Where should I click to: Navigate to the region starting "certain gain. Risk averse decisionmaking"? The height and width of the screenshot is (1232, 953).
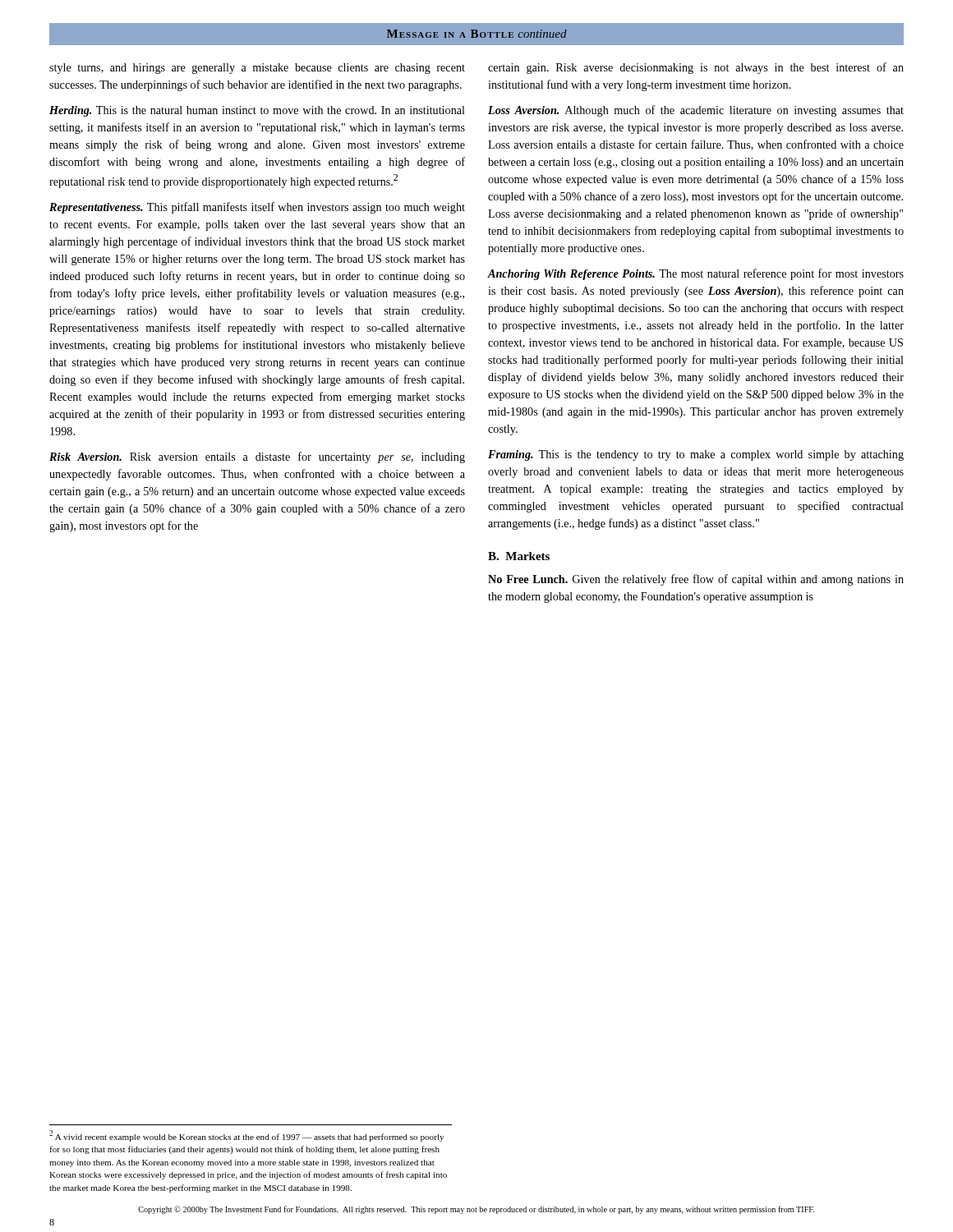click(x=696, y=76)
